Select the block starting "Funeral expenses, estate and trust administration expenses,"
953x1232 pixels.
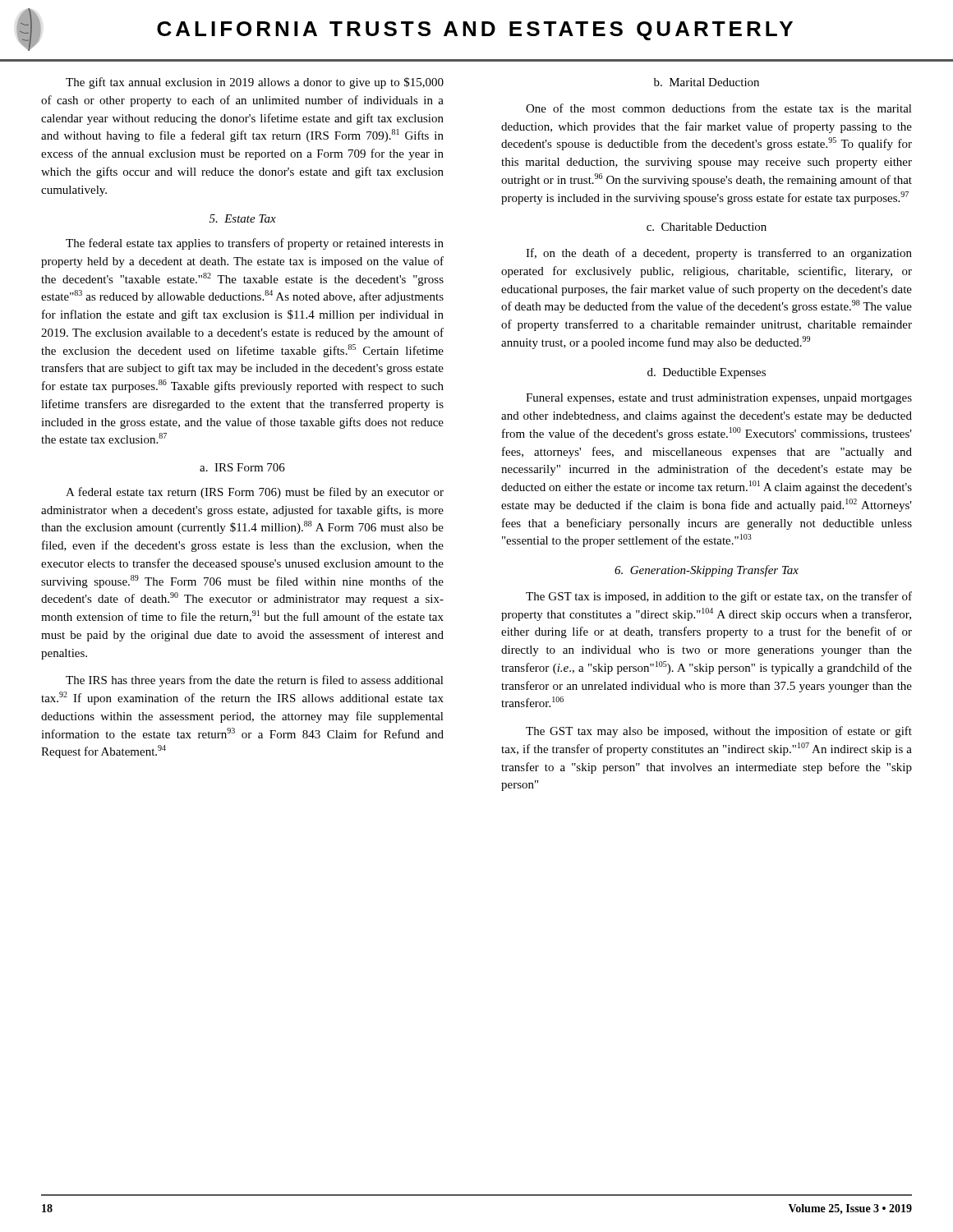[707, 470]
